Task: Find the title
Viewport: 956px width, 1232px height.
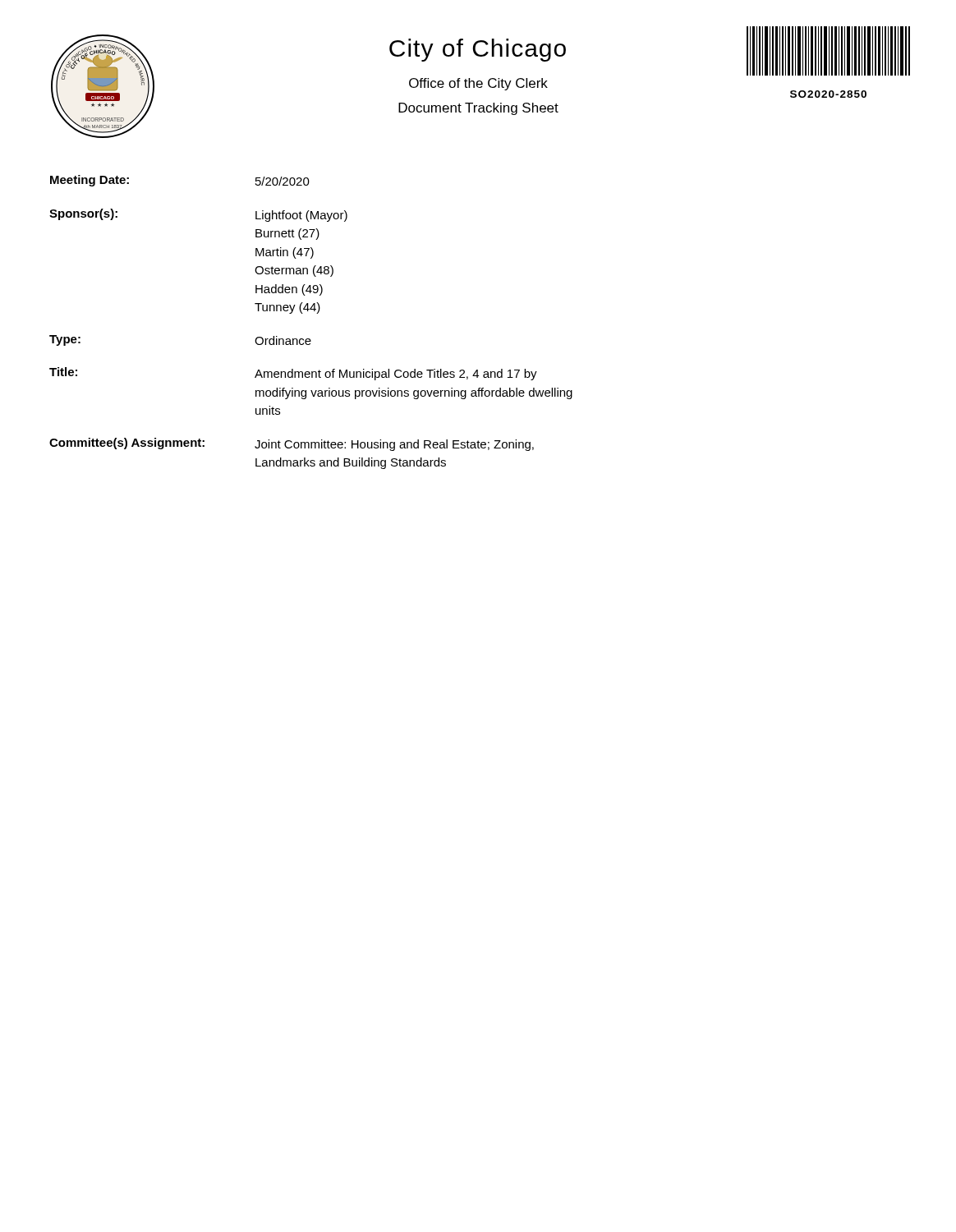Action: [x=478, y=48]
